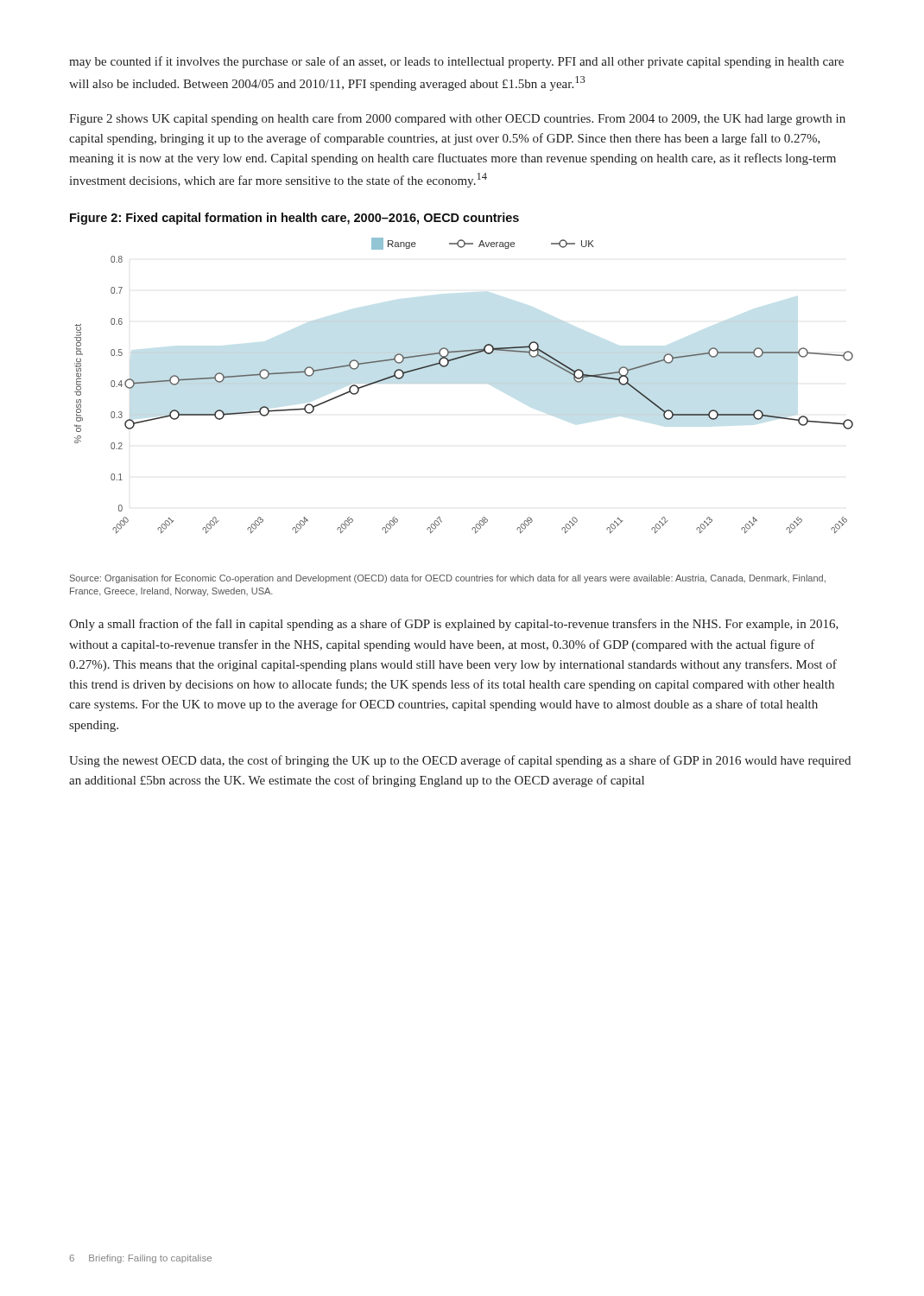
Task: Select the text block starting "Source: Organisation for Economic Co-operation"
Action: point(448,584)
